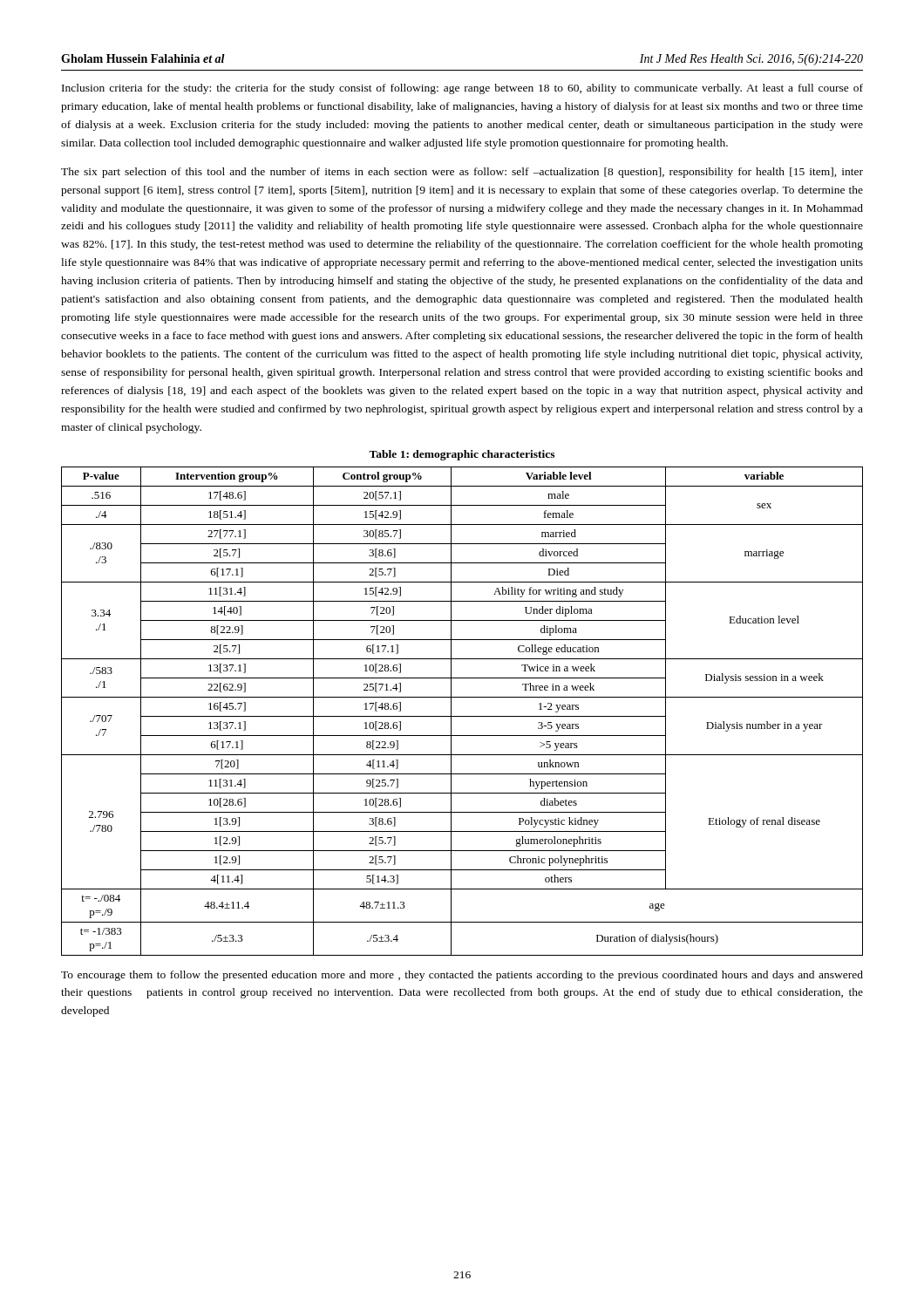Where is the passage that starts "The six part selection of this tool"?
Screen dimensions: 1308x924
pyautogui.click(x=462, y=299)
